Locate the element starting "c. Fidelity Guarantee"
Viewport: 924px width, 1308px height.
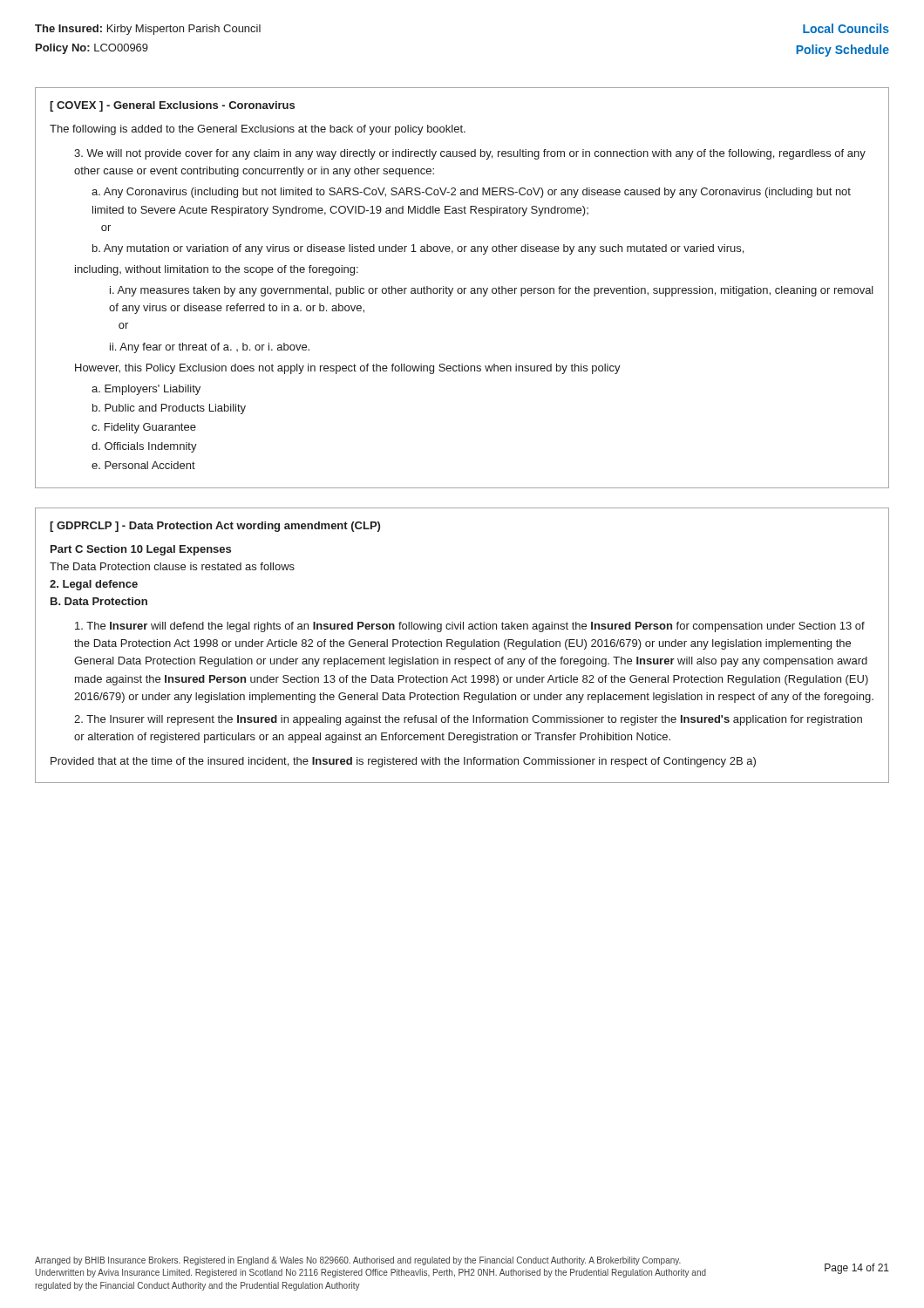point(144,427)
